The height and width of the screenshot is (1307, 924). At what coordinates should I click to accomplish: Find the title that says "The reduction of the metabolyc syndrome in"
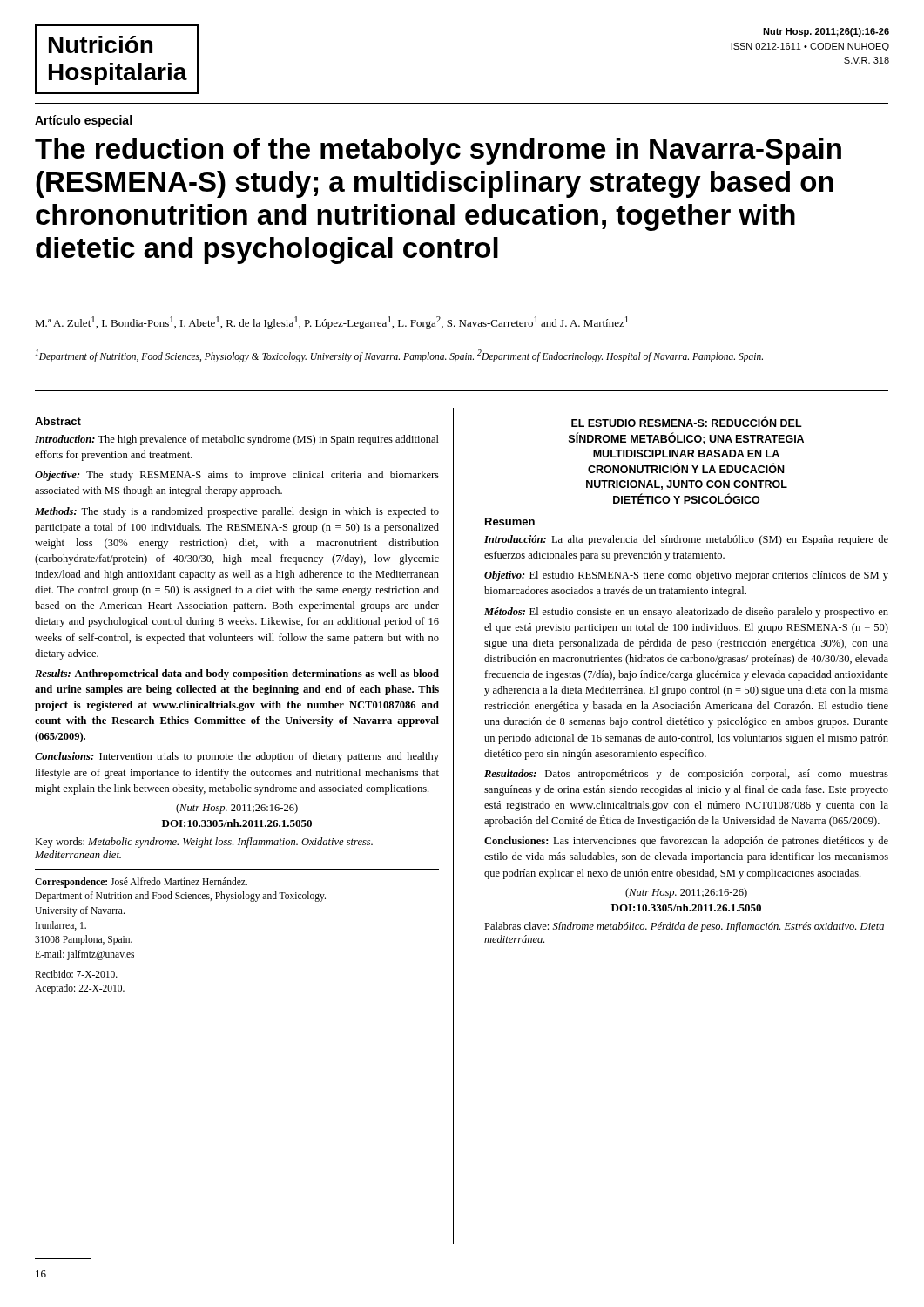click(439, 198)
